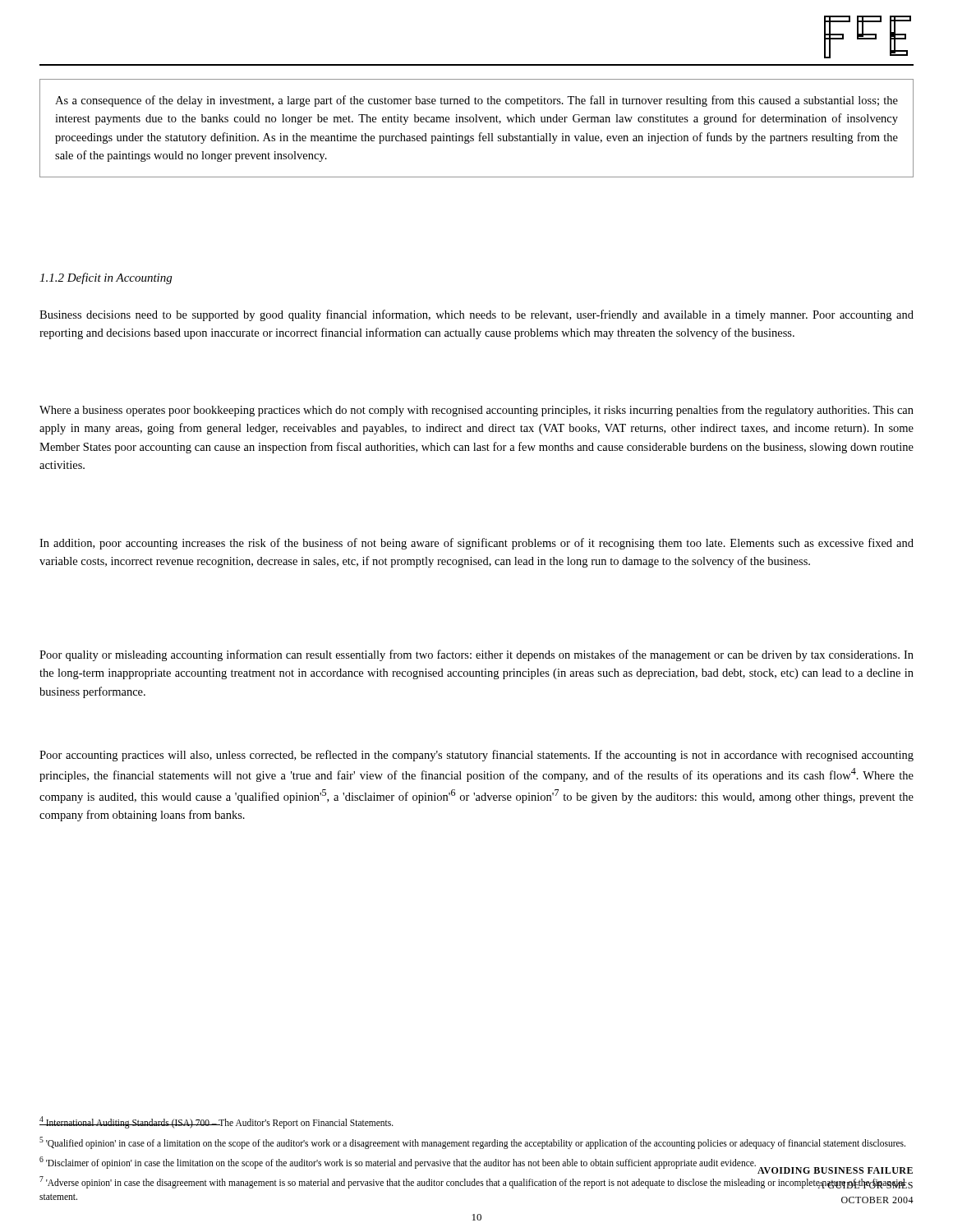This screenshot has height=1232, width=953.
Task: Find the text block that reads "Where a business operates poor bookkeeping practices which"
Action: coord(476,437)
